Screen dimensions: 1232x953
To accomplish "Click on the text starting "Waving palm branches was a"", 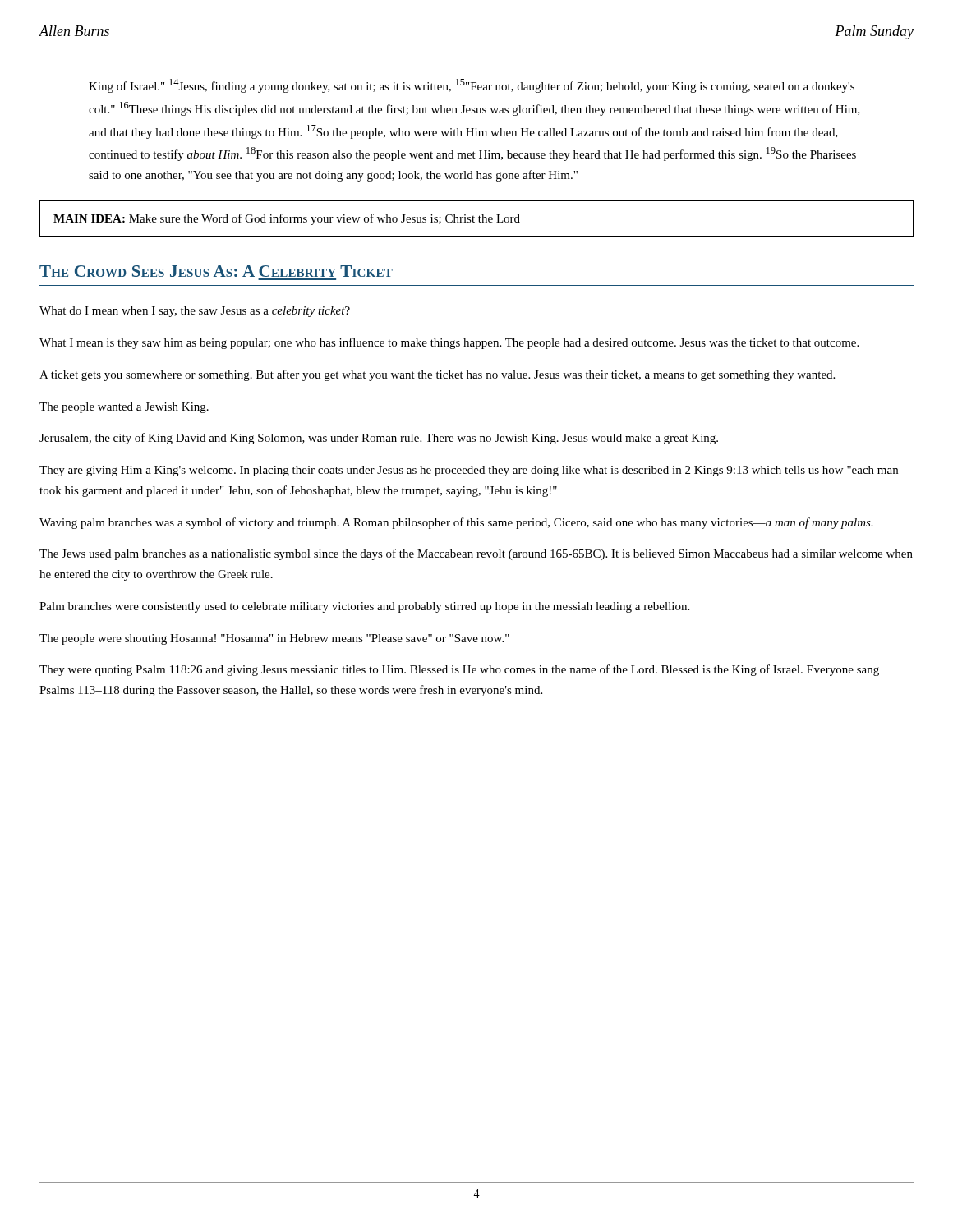I will 457,522.
